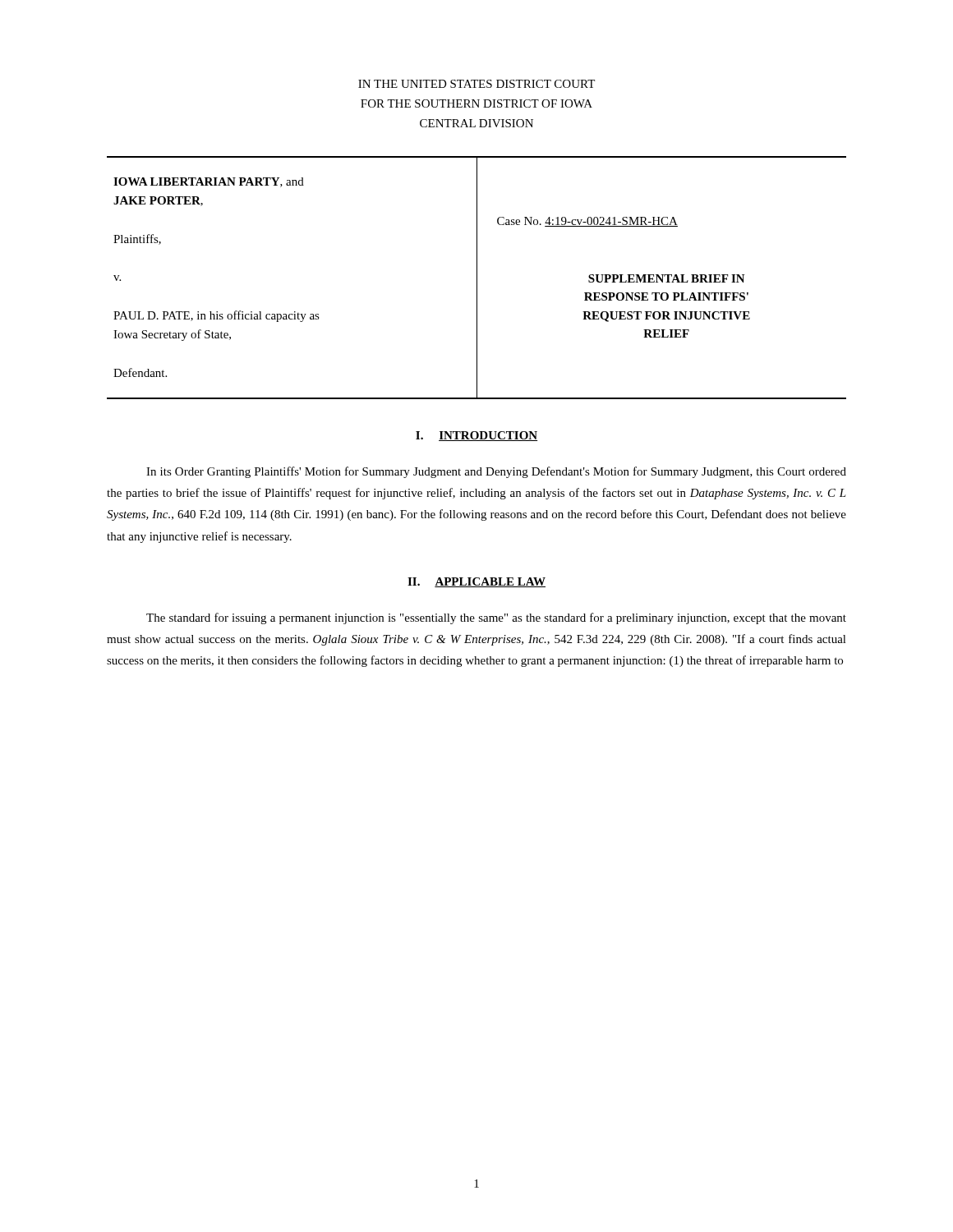Screen dimensions: 1232x953
Task: Select the region starting "In its Order"
Action: tap(476, 504)
